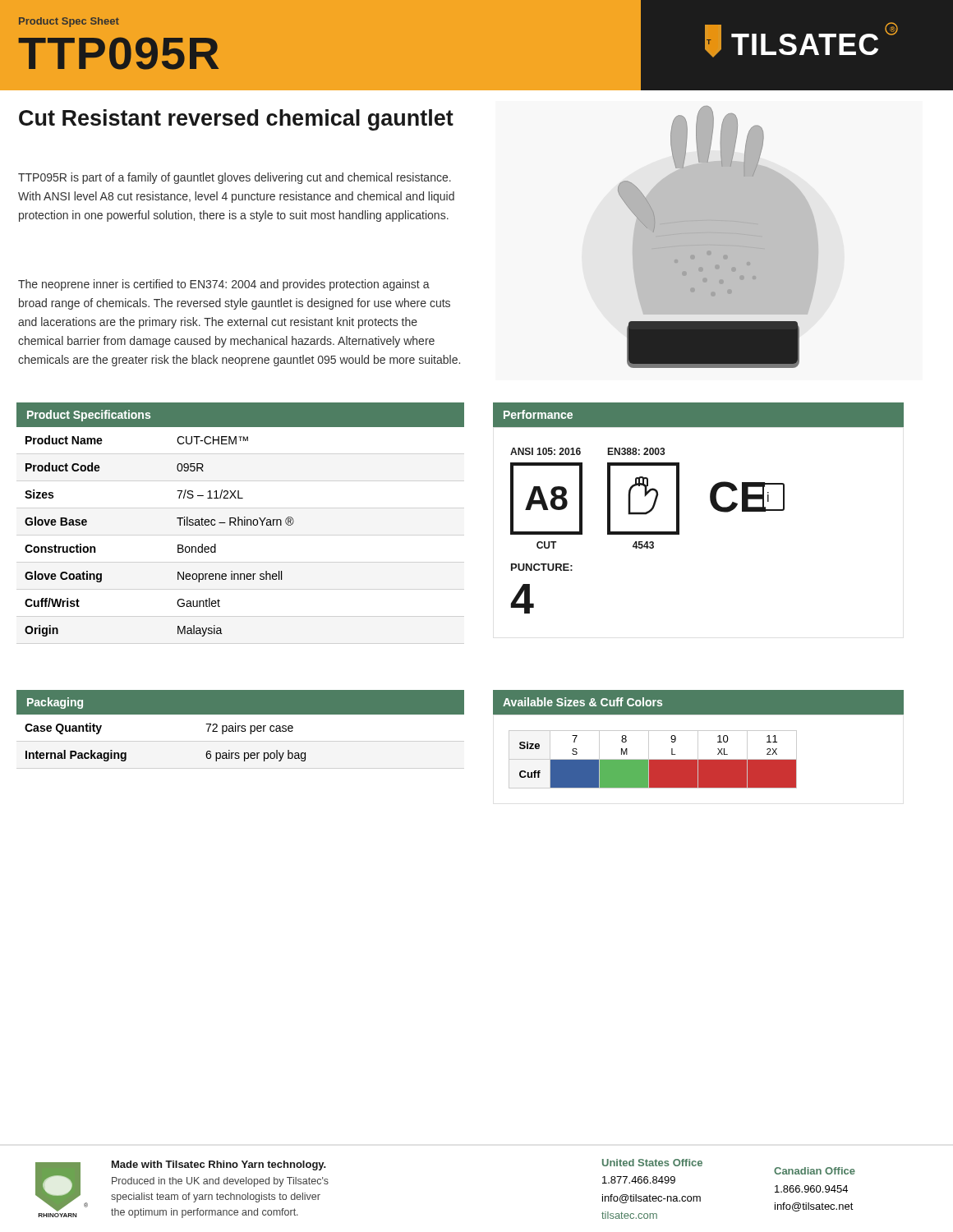Select the title containing "Cut Resistant reversed chemical gauntlet"
The height and width of the screenshot is (1232, 953).
click(240, 118)
